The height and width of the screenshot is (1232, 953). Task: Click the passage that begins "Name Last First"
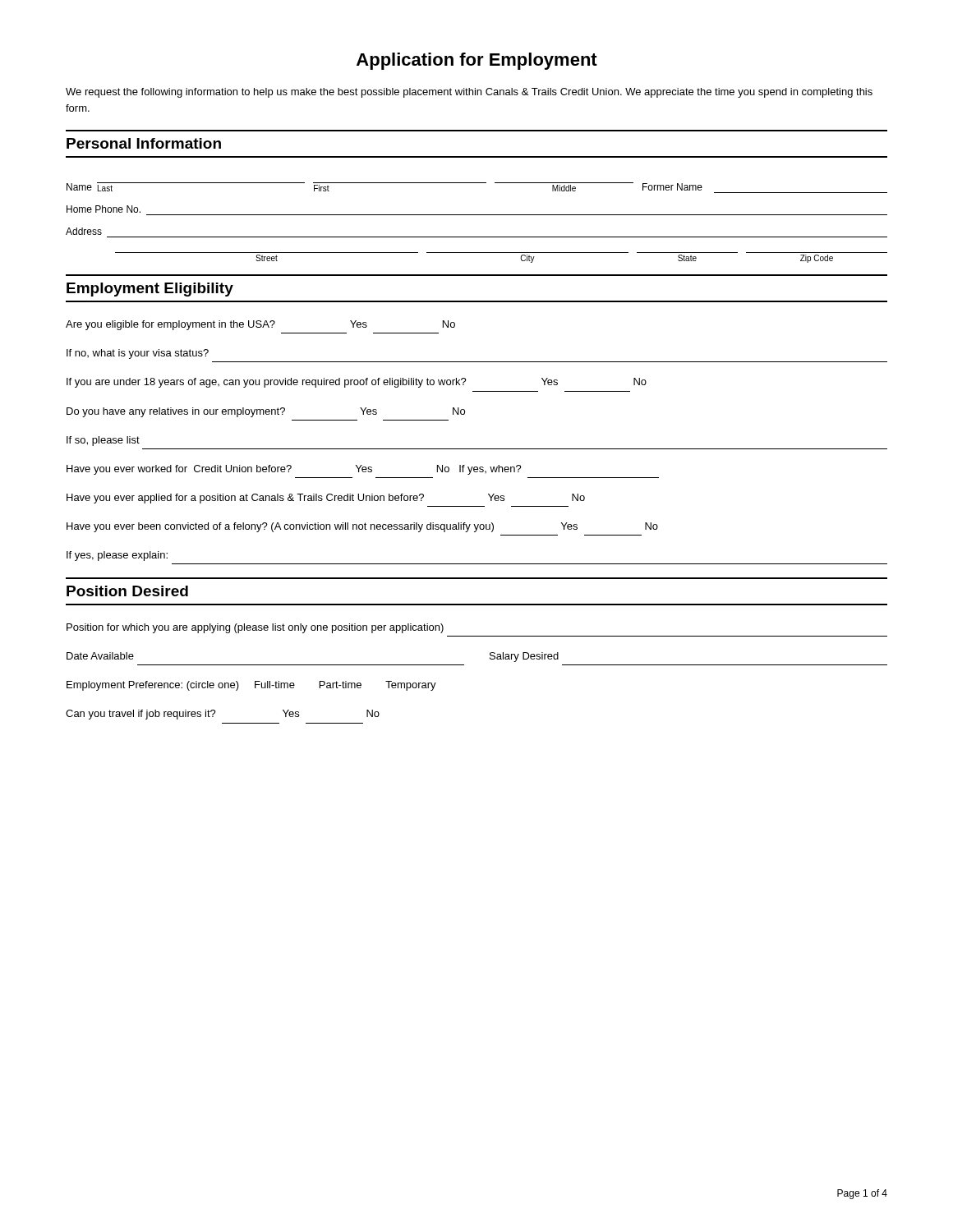coord(476,181)
